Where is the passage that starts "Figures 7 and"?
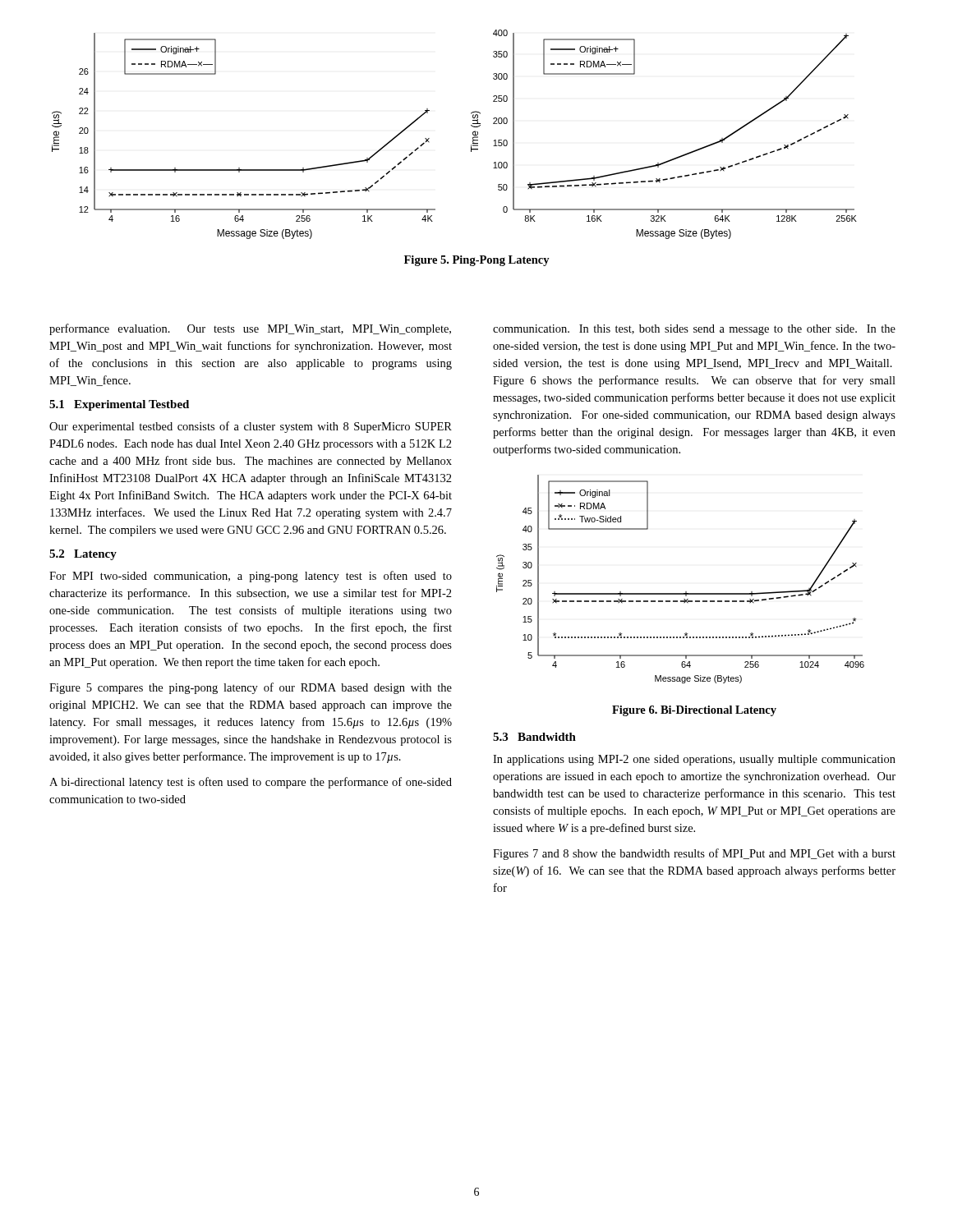953x1232 pixels. tap(694, 871)
